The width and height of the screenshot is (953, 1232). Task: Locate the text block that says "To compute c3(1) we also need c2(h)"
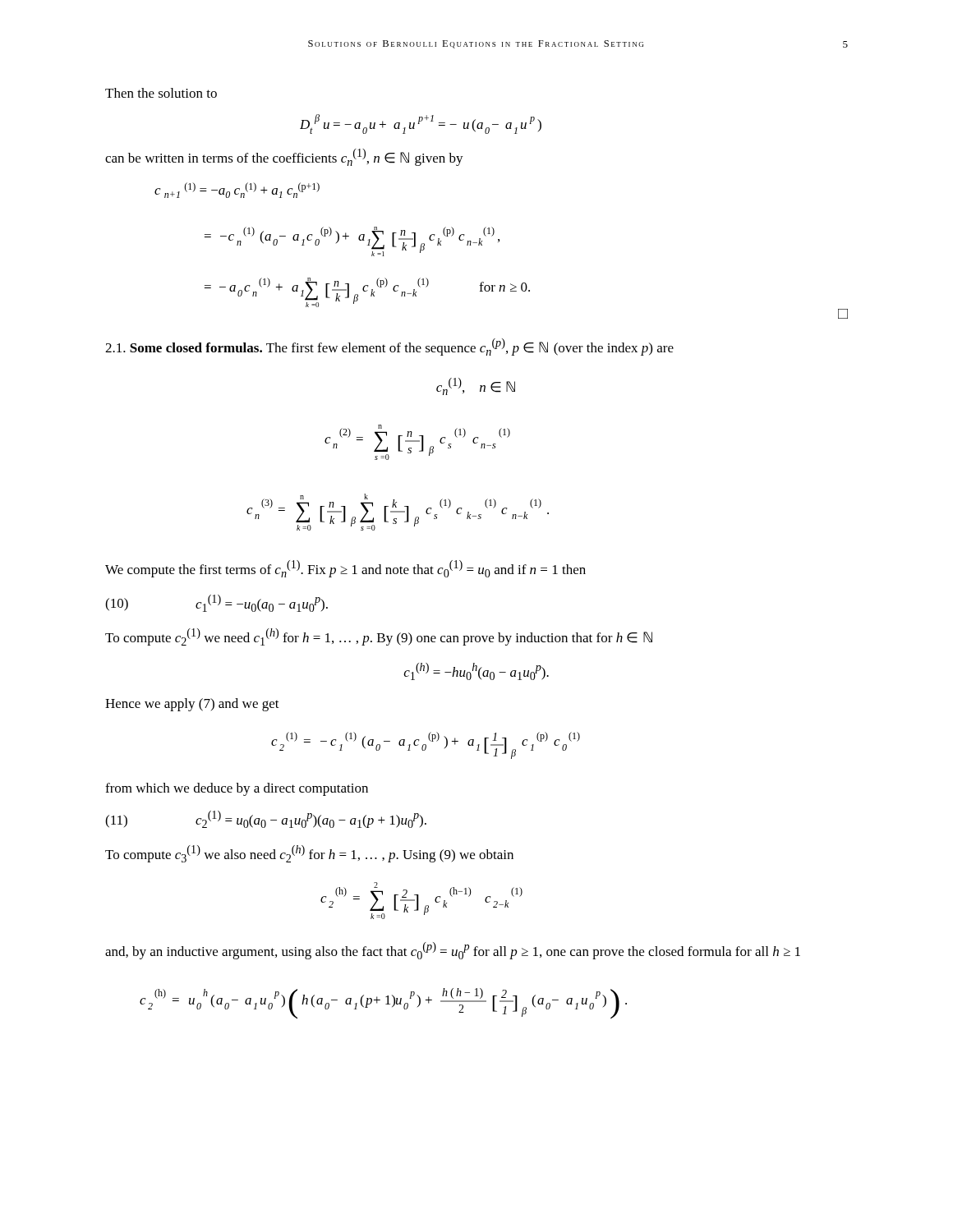[309, 854]
